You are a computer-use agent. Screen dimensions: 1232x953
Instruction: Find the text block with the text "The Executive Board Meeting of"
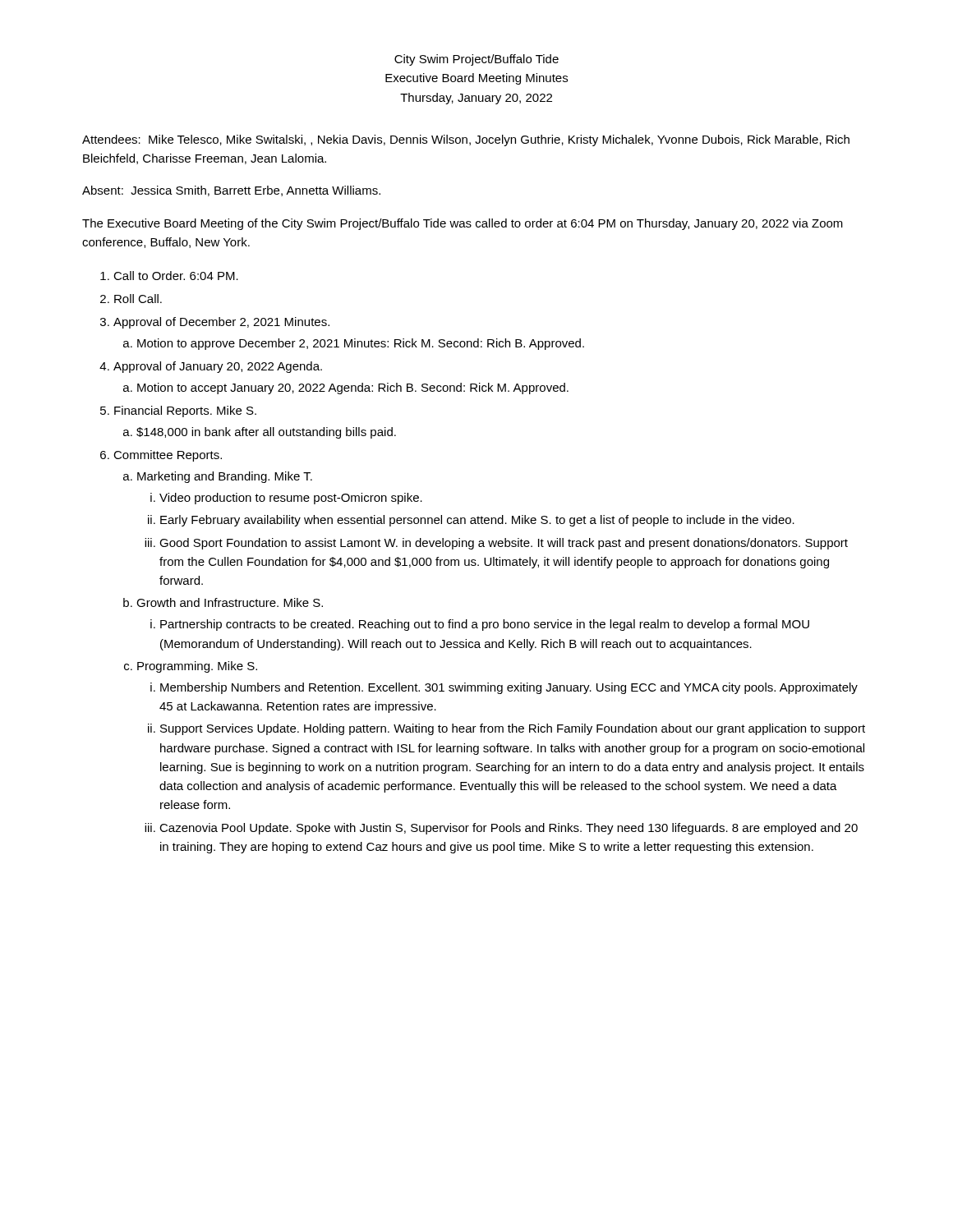tap(463, 232)
